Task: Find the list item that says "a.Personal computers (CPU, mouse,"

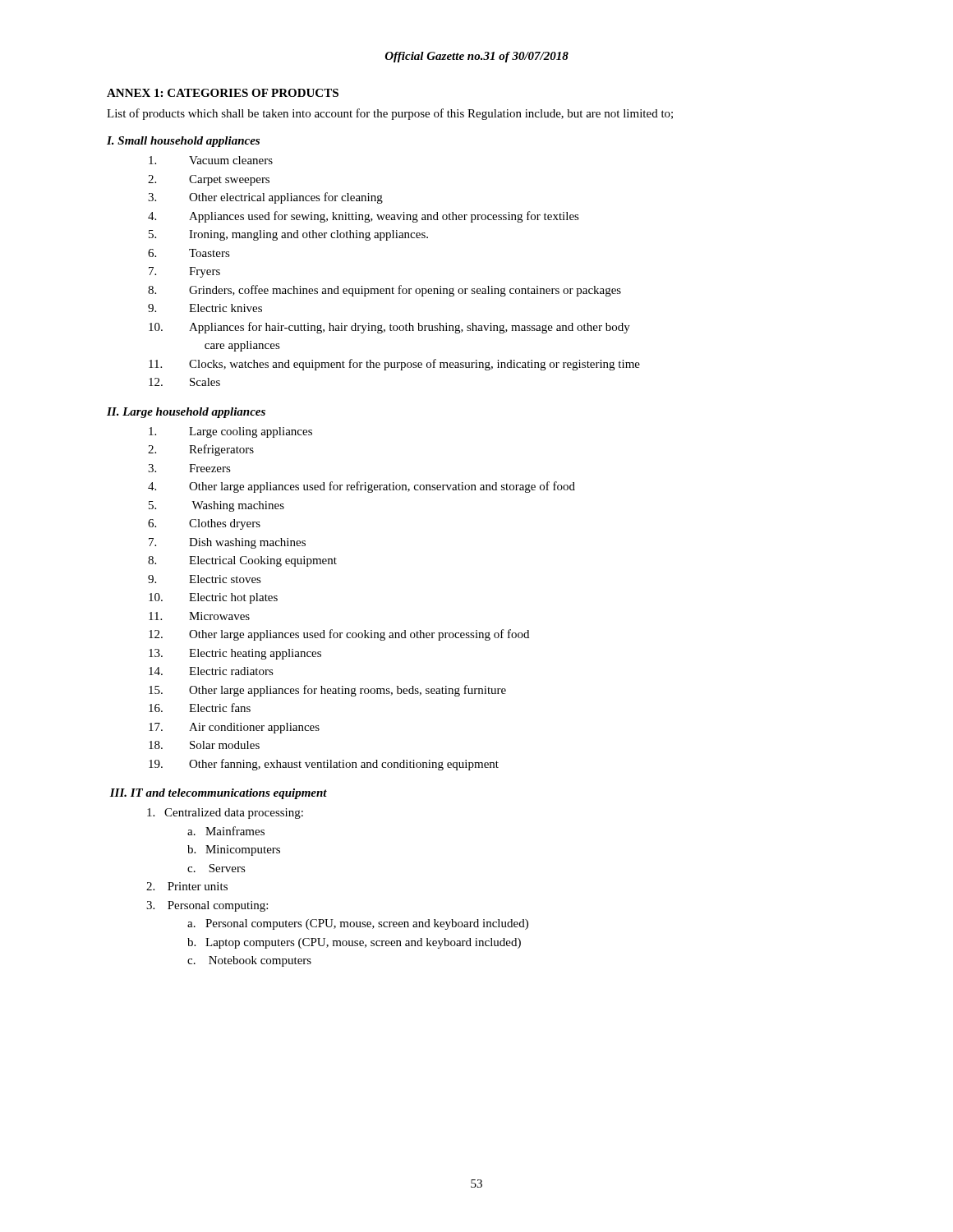Action: point(367,923)
